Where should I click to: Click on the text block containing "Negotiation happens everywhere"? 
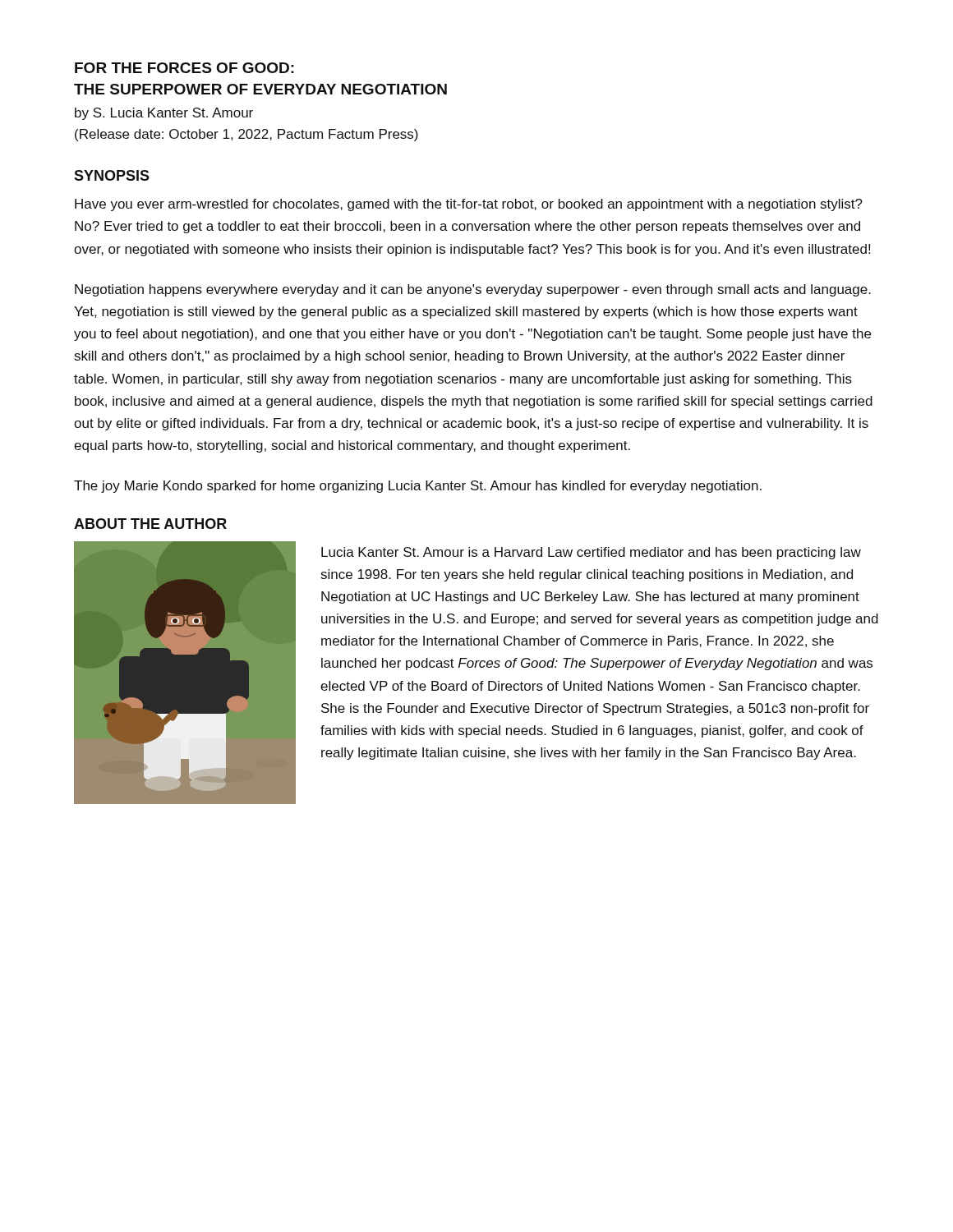click(x=475, y=368)
